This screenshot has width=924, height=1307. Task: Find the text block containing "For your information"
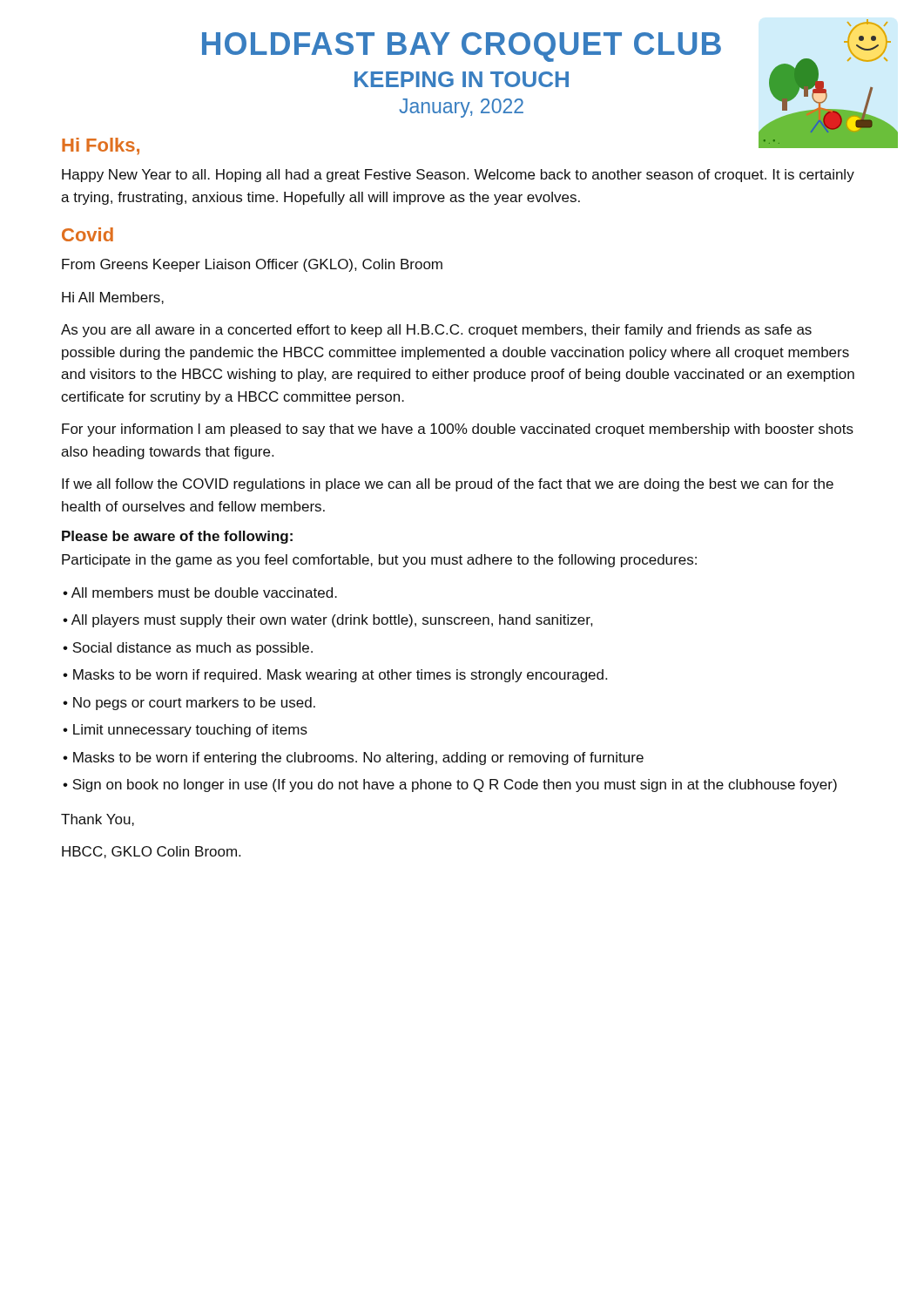click(457, 440)
